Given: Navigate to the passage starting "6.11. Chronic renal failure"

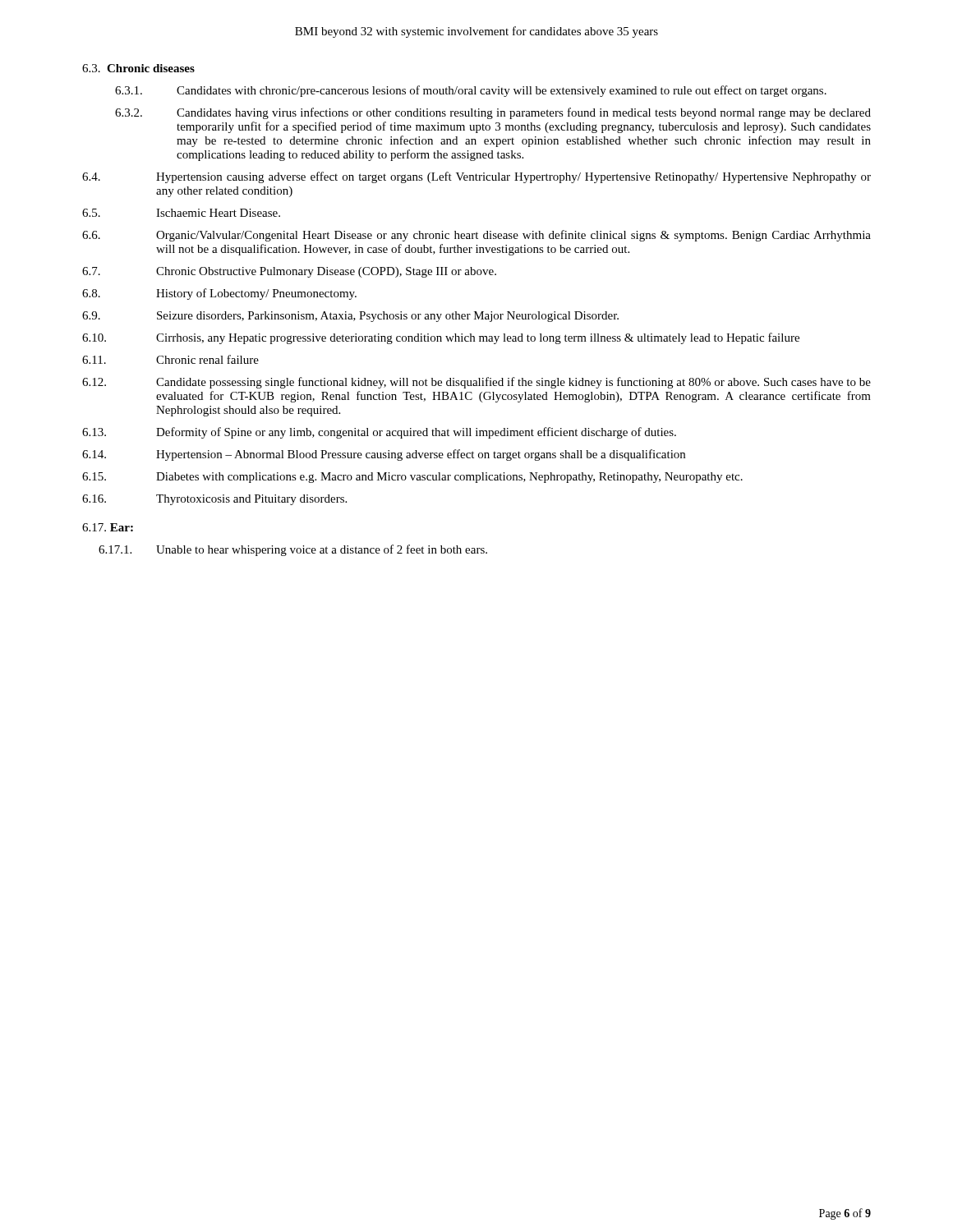Looking at the screenshot, I should point(170,360).
